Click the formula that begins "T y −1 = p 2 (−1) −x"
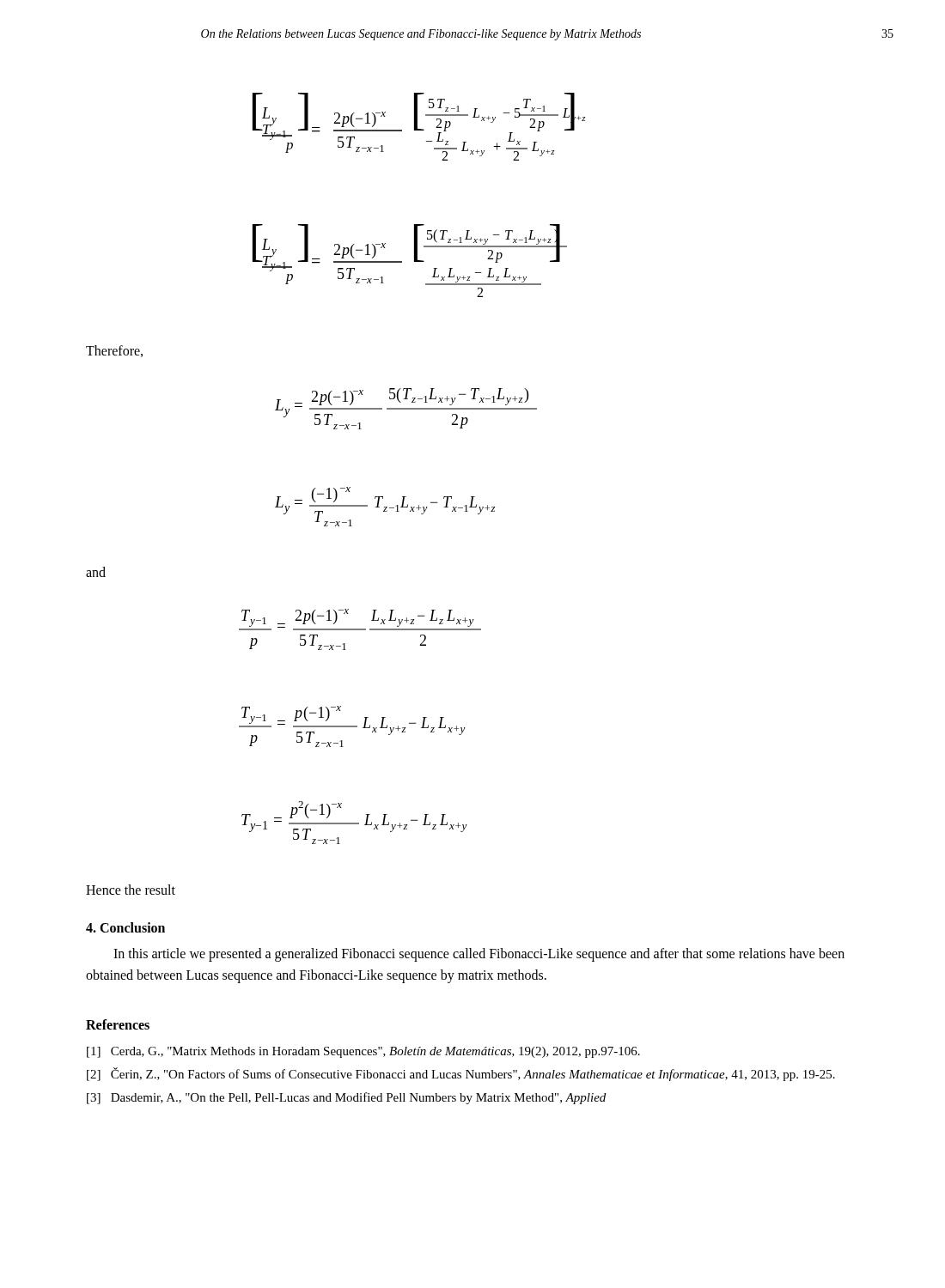Screen dimensions: 1288x945 click(472, 821)
